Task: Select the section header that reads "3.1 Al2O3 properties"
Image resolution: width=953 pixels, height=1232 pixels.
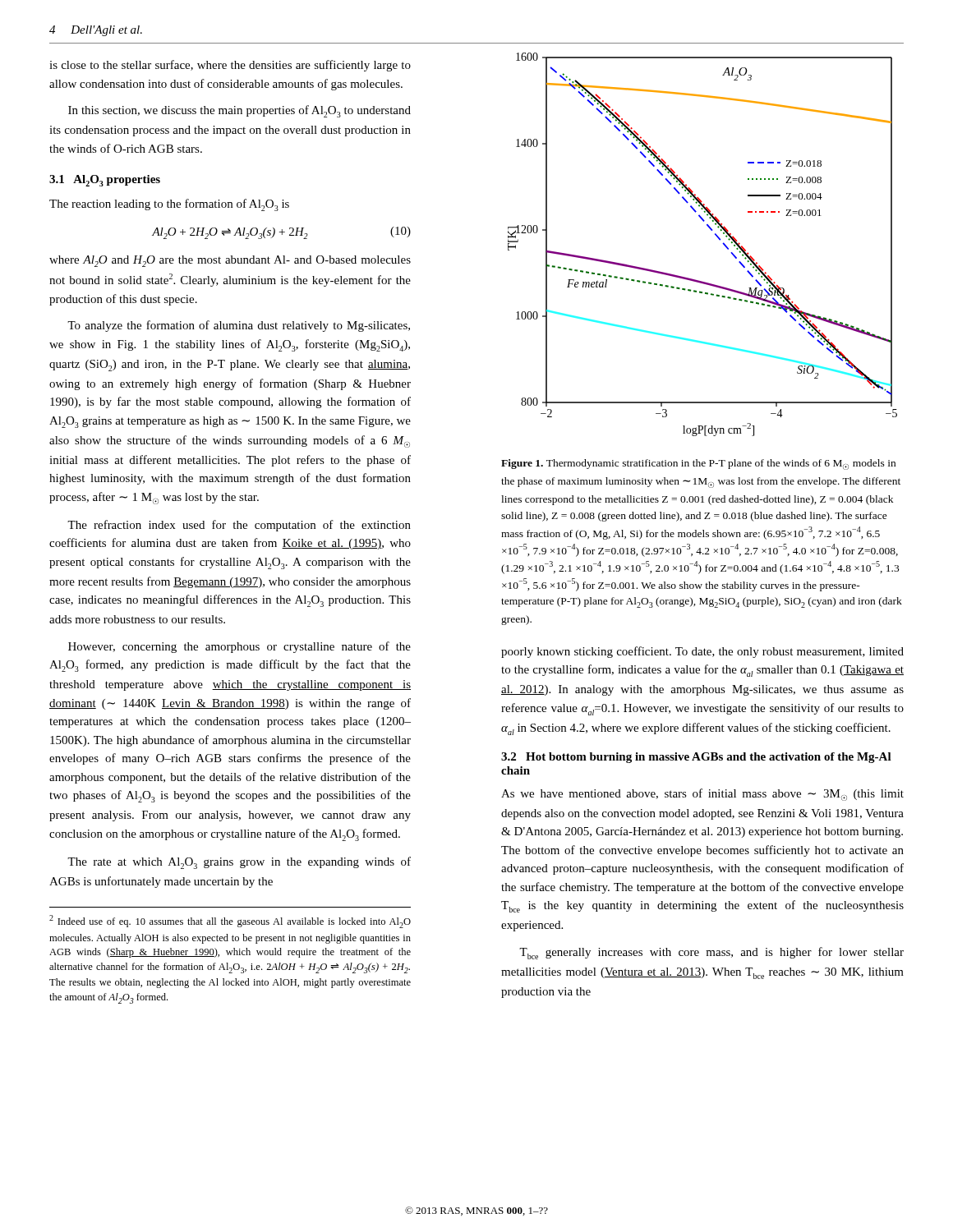Action: point(105,180)
